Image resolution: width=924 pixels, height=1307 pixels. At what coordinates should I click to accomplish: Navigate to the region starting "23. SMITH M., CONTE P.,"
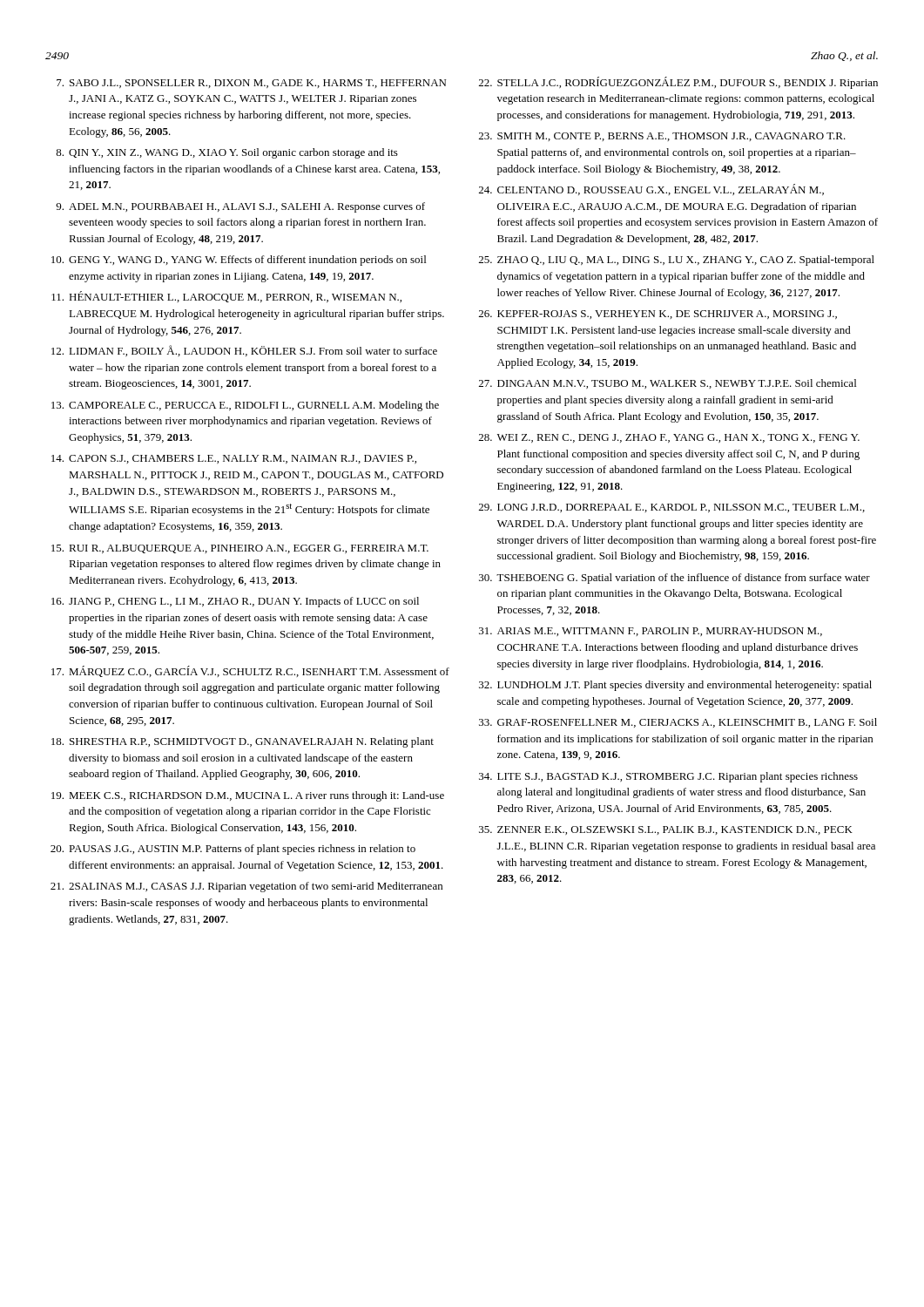click(x=676, y=153)
